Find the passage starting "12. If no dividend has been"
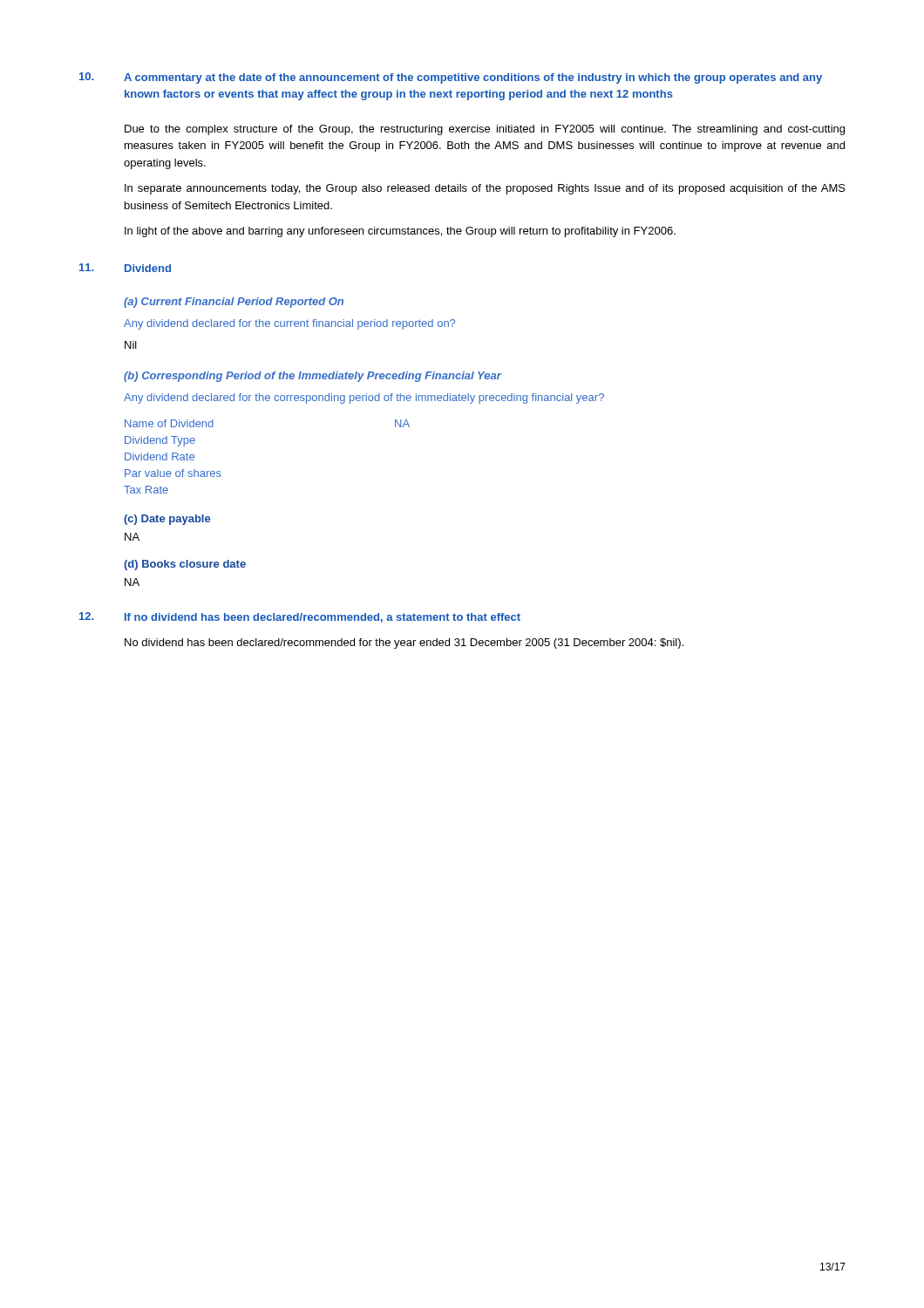Viewport: 924px width, 1308px height. coord(462,617)
